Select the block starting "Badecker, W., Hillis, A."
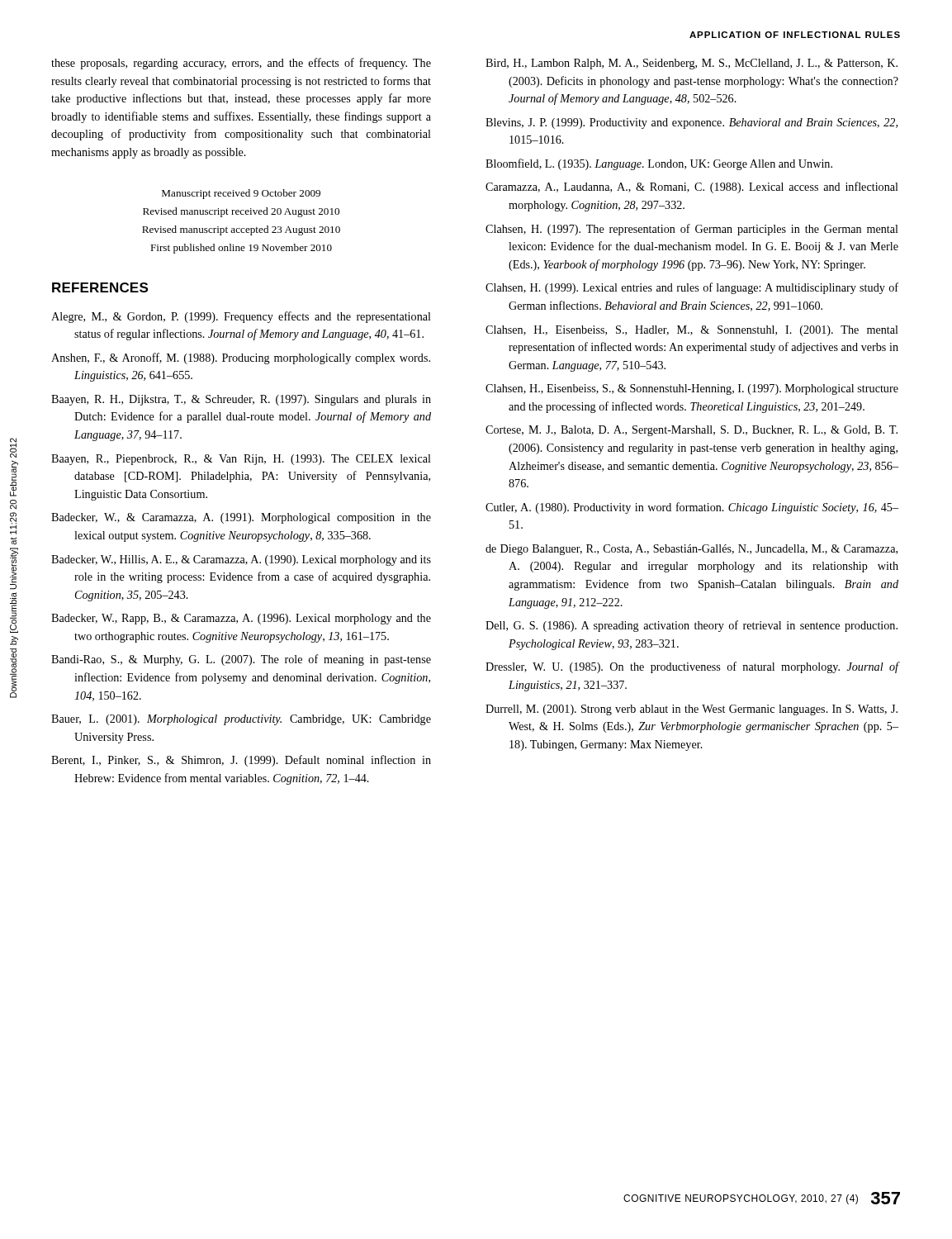Viewport: 952px width, 1239px height. pos(241,577)
